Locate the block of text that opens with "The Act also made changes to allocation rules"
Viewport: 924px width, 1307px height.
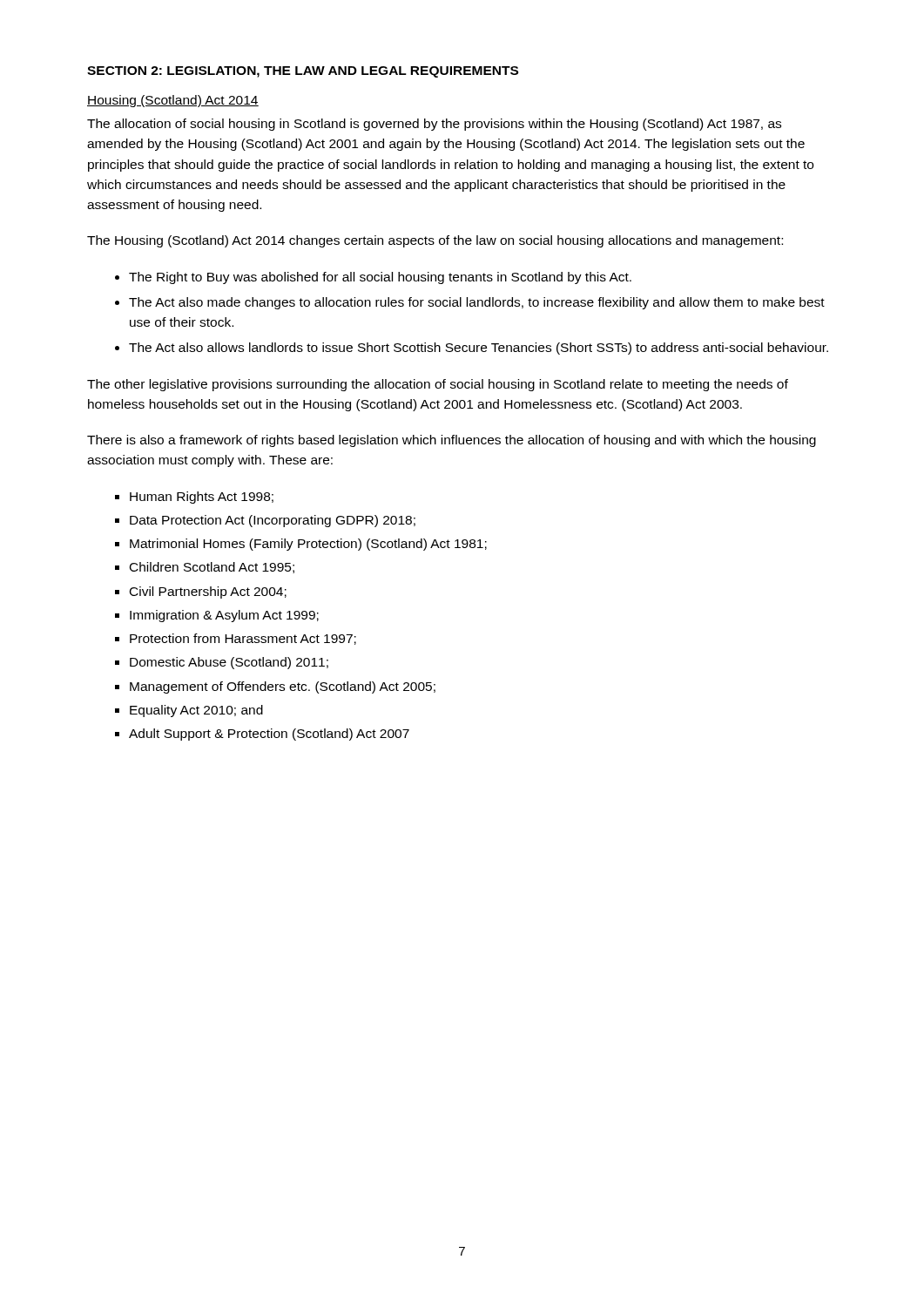(477, 312)
